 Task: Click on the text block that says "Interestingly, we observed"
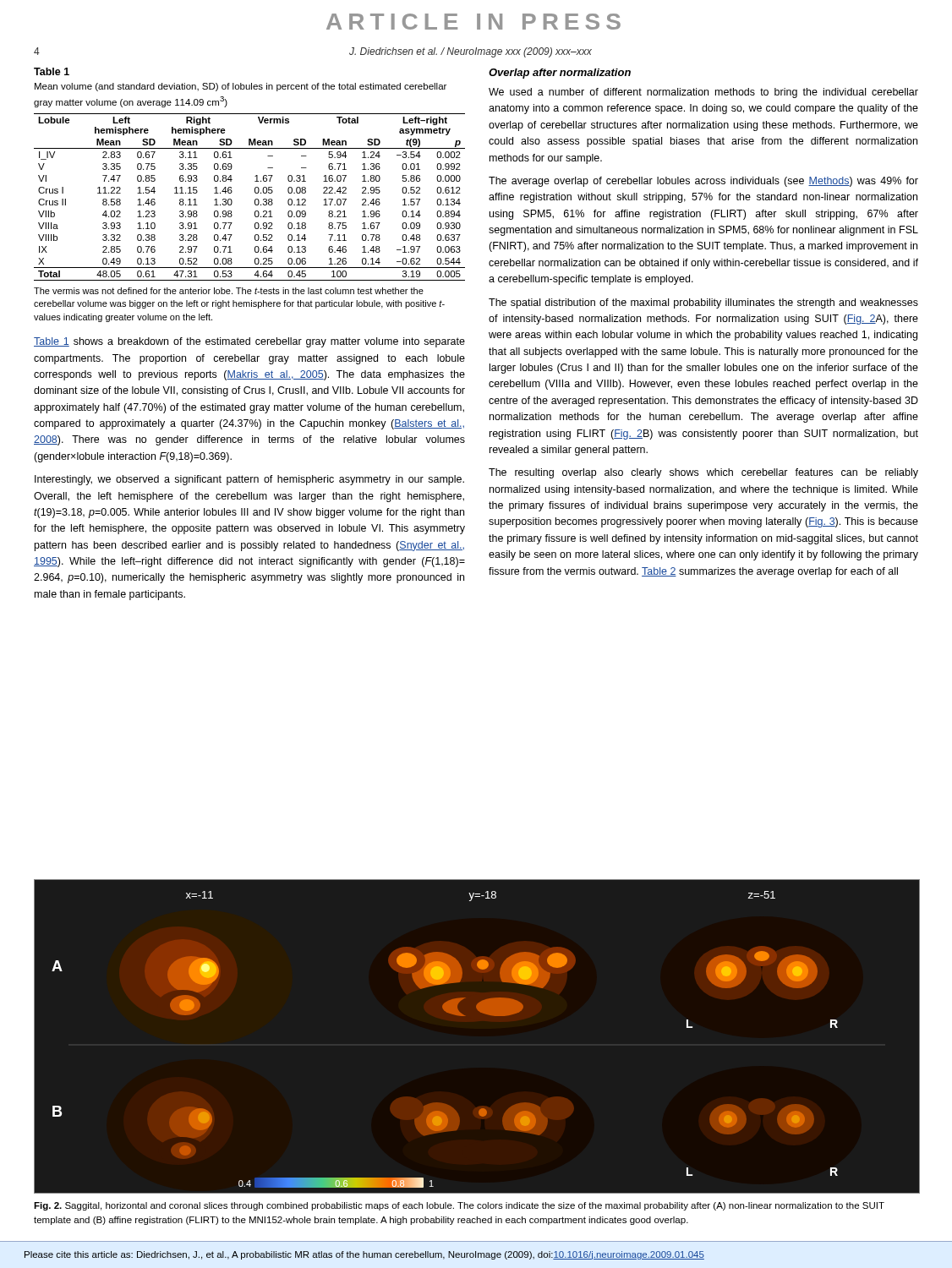click(x=249, y=537)
